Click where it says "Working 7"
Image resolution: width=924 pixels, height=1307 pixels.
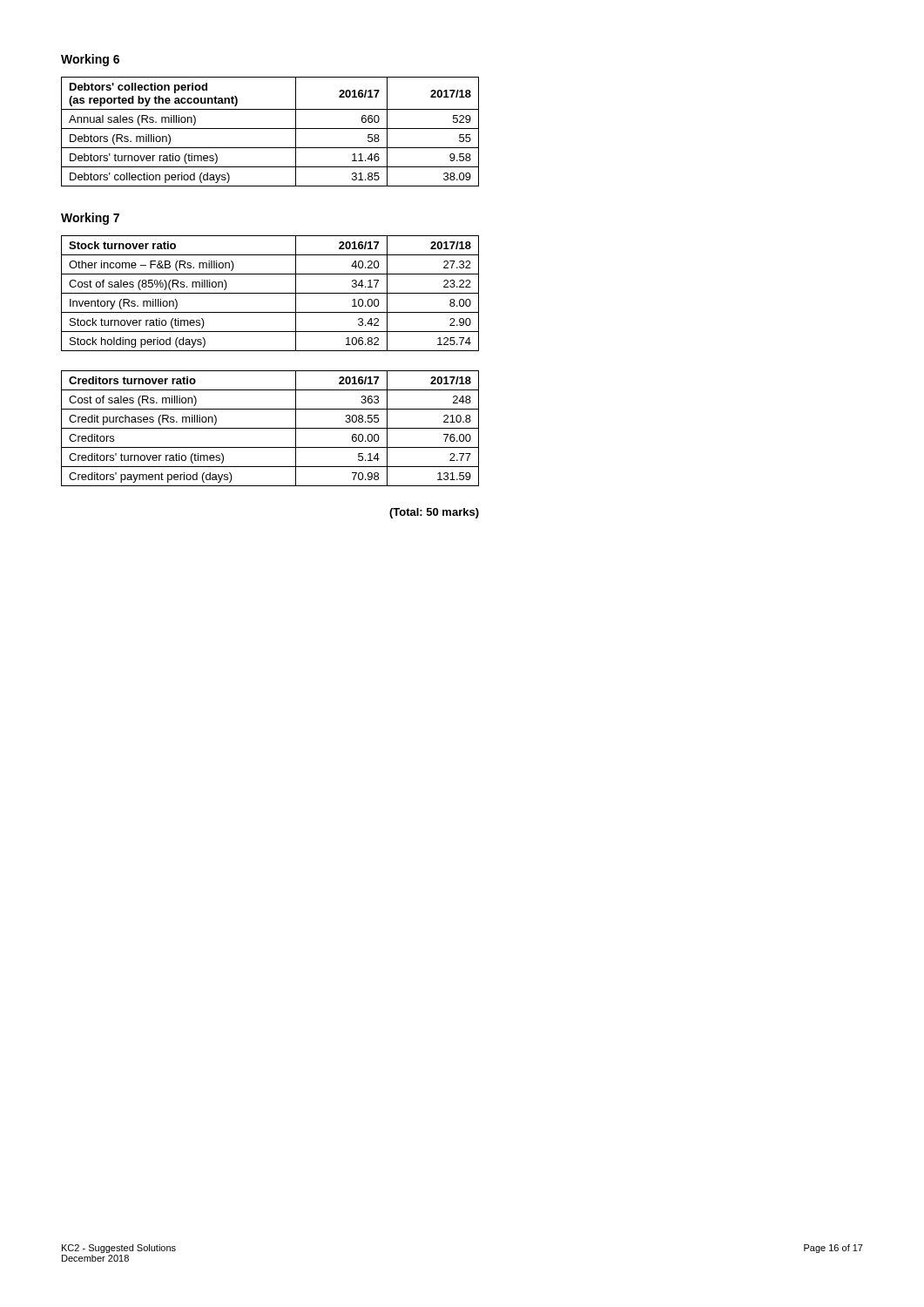pos(90,218)
